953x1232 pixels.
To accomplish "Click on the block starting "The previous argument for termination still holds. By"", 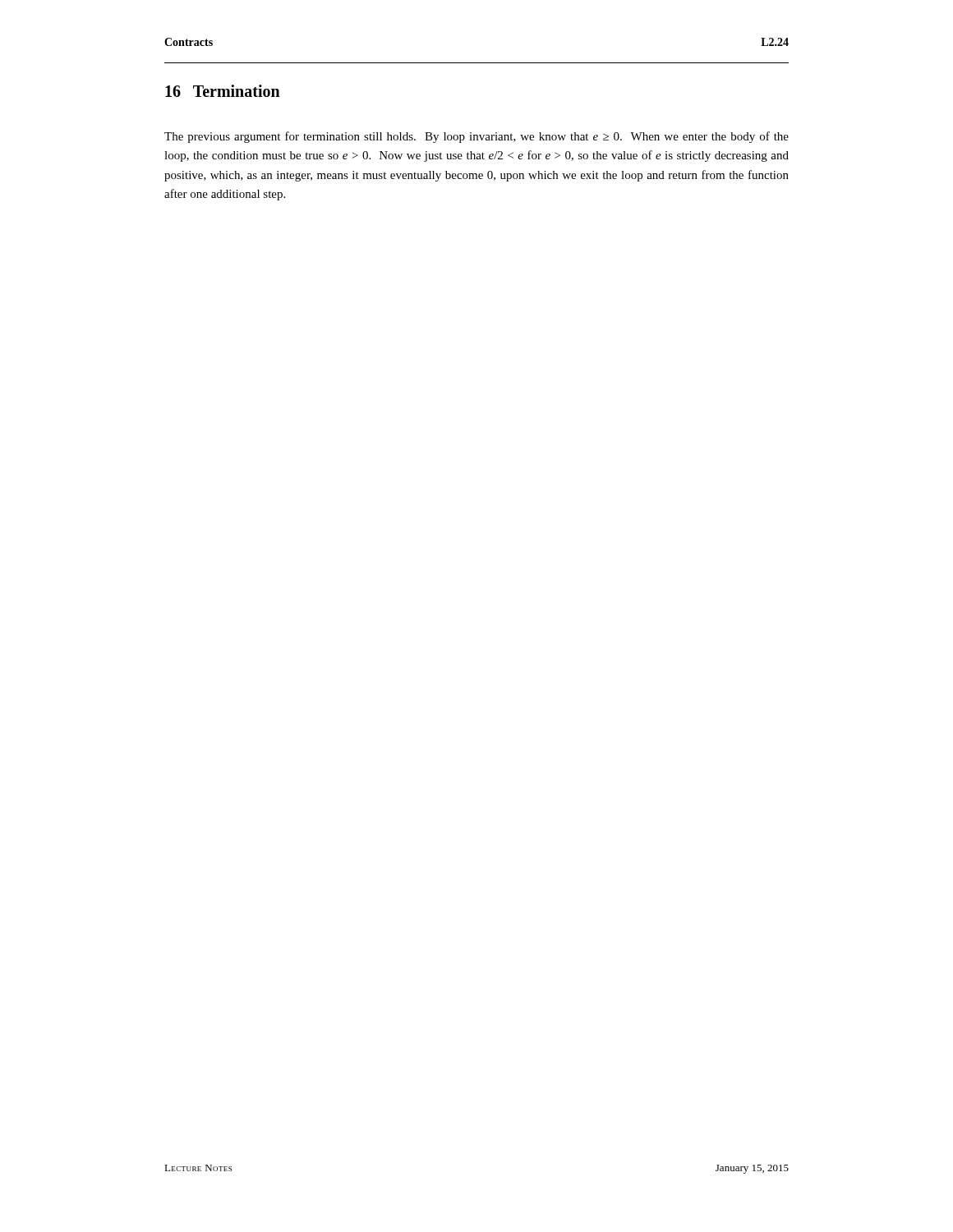I will tap(476, 165).
